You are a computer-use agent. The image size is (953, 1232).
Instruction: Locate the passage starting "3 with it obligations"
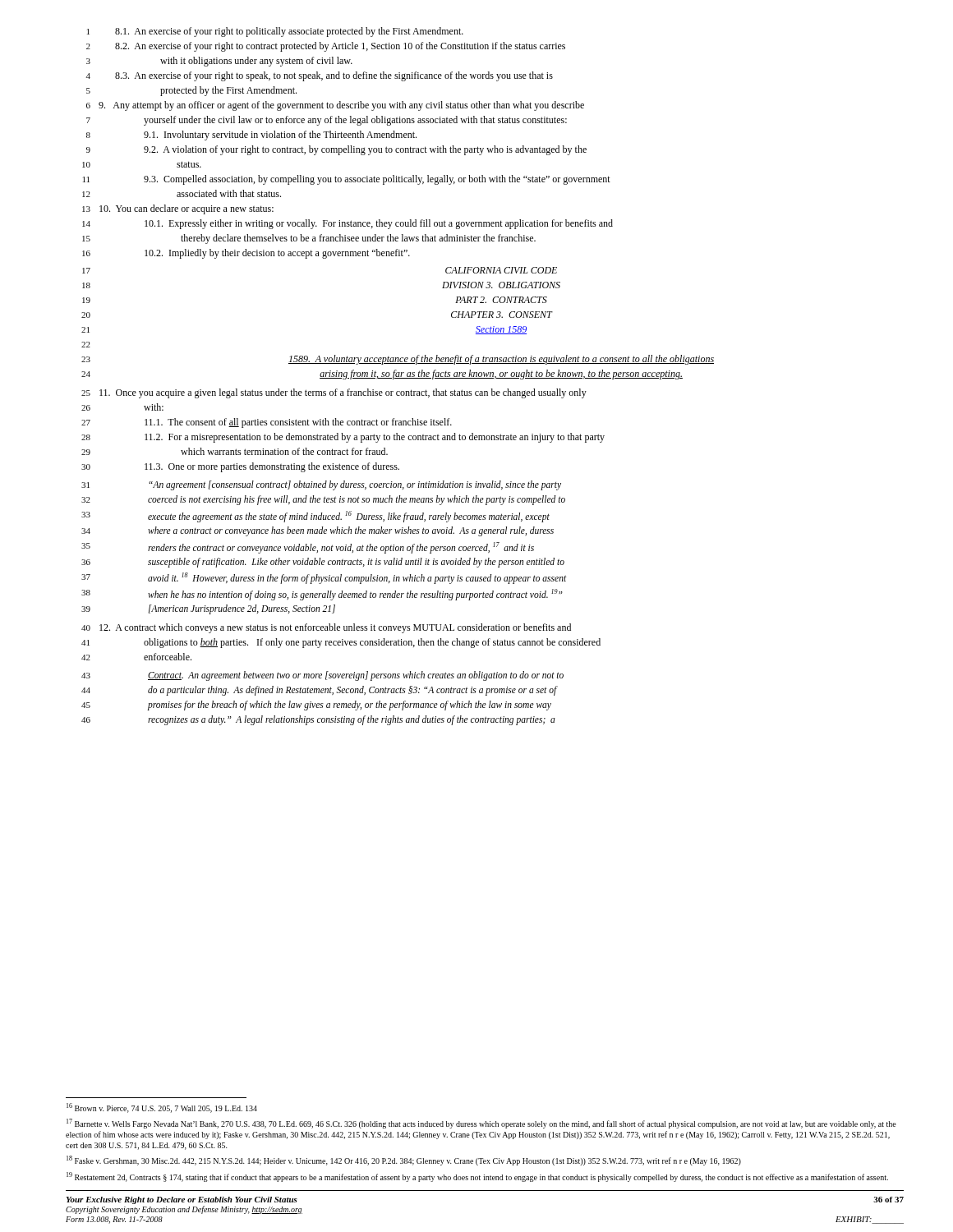pyautogui.click(x=485, y=61)
